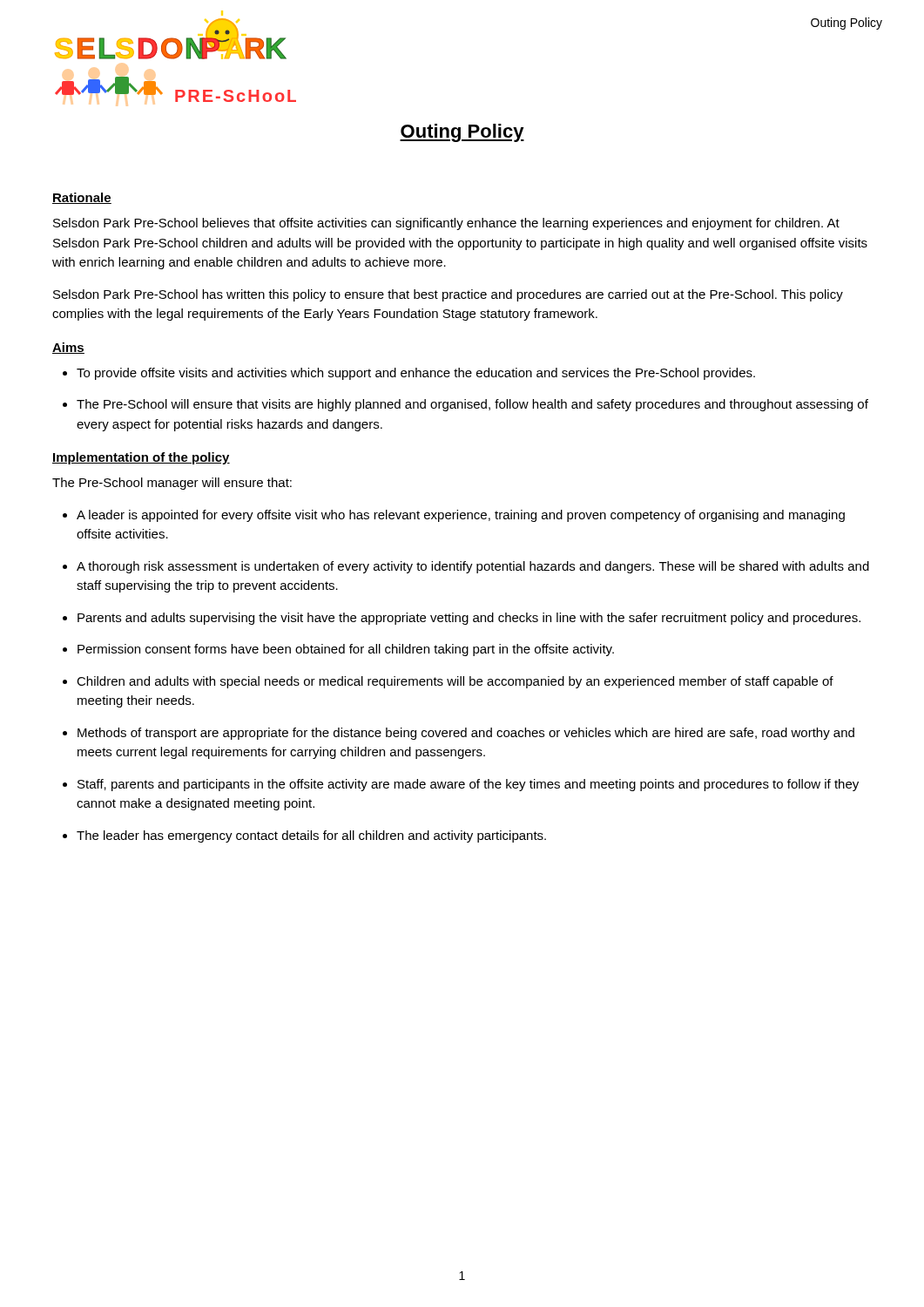Find the text starting "A leader is appointed for"
The image size is (924, 1307).
click(461, 524)
